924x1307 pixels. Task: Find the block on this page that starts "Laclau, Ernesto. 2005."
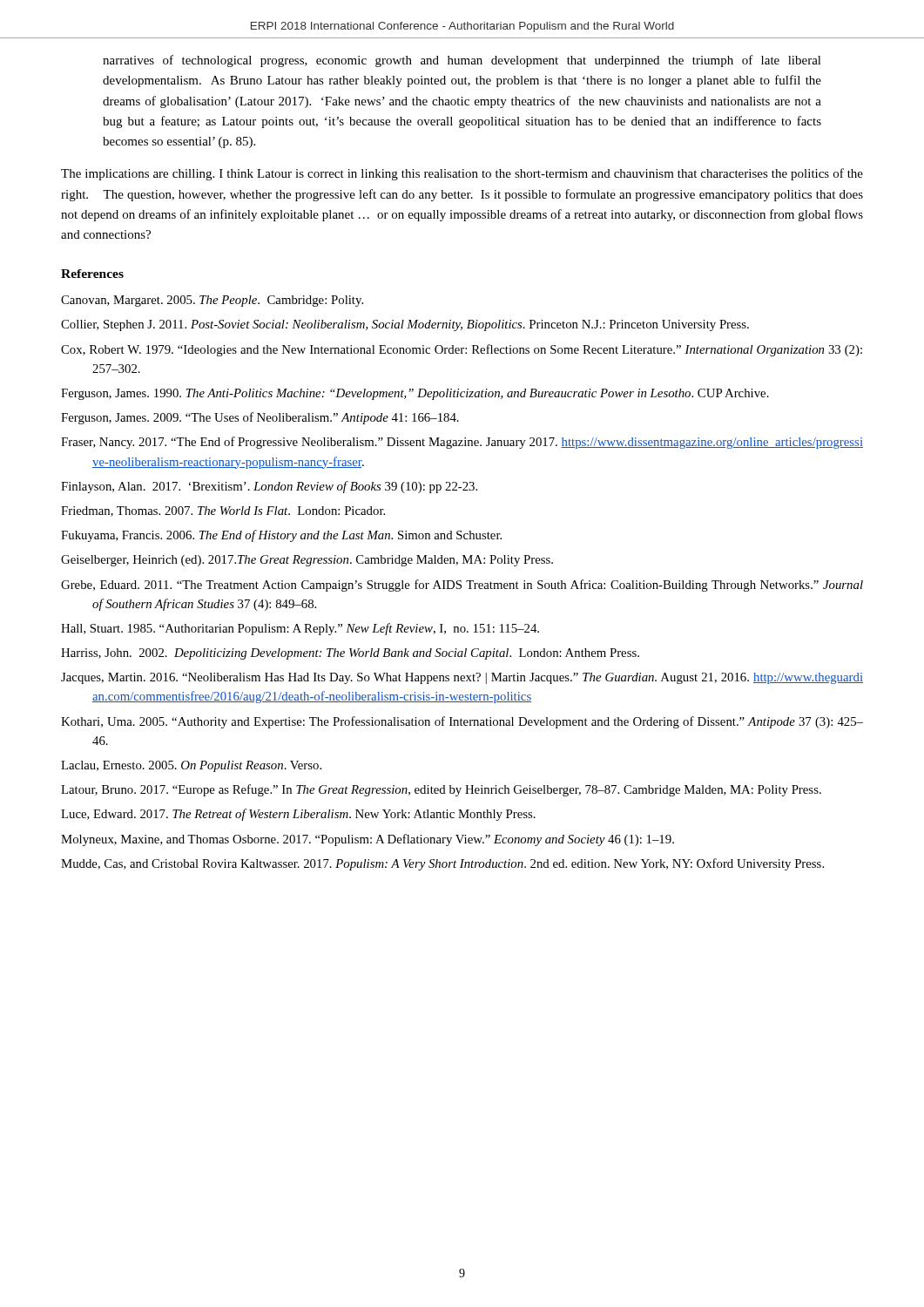tap(192, 765)
